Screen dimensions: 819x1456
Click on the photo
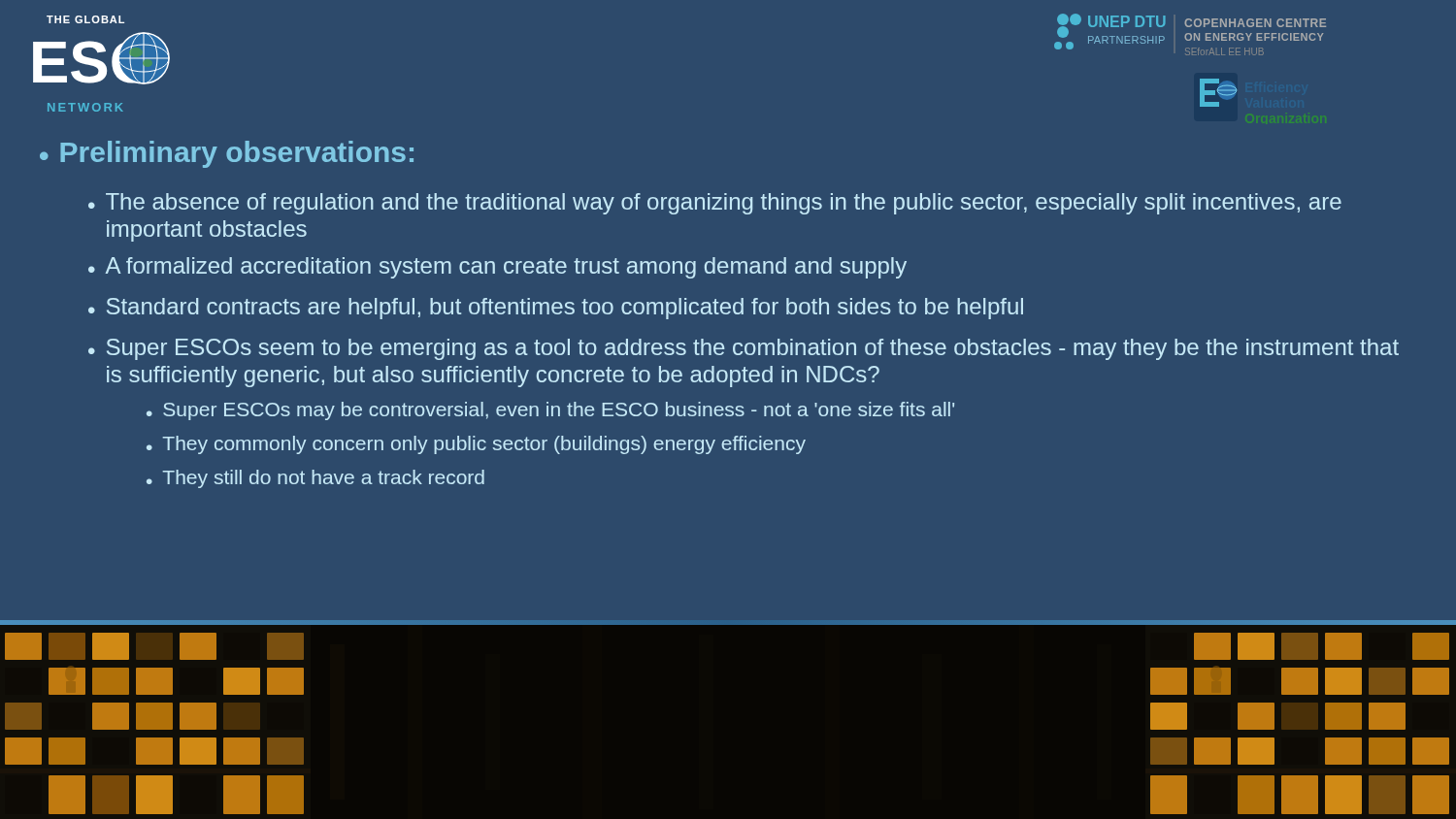pos(728,722)
